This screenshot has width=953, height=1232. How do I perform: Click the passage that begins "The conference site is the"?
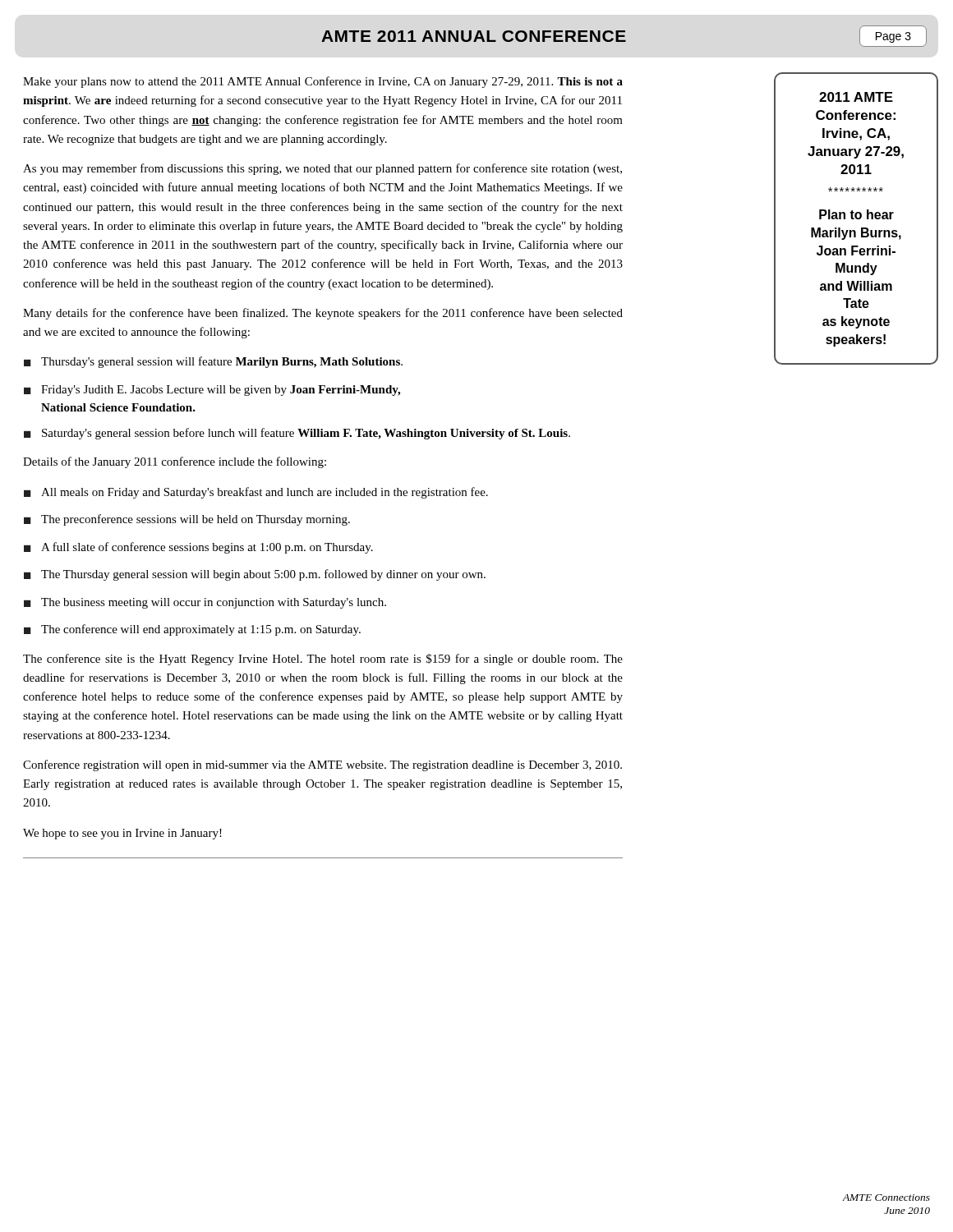(x=323, y=697)
